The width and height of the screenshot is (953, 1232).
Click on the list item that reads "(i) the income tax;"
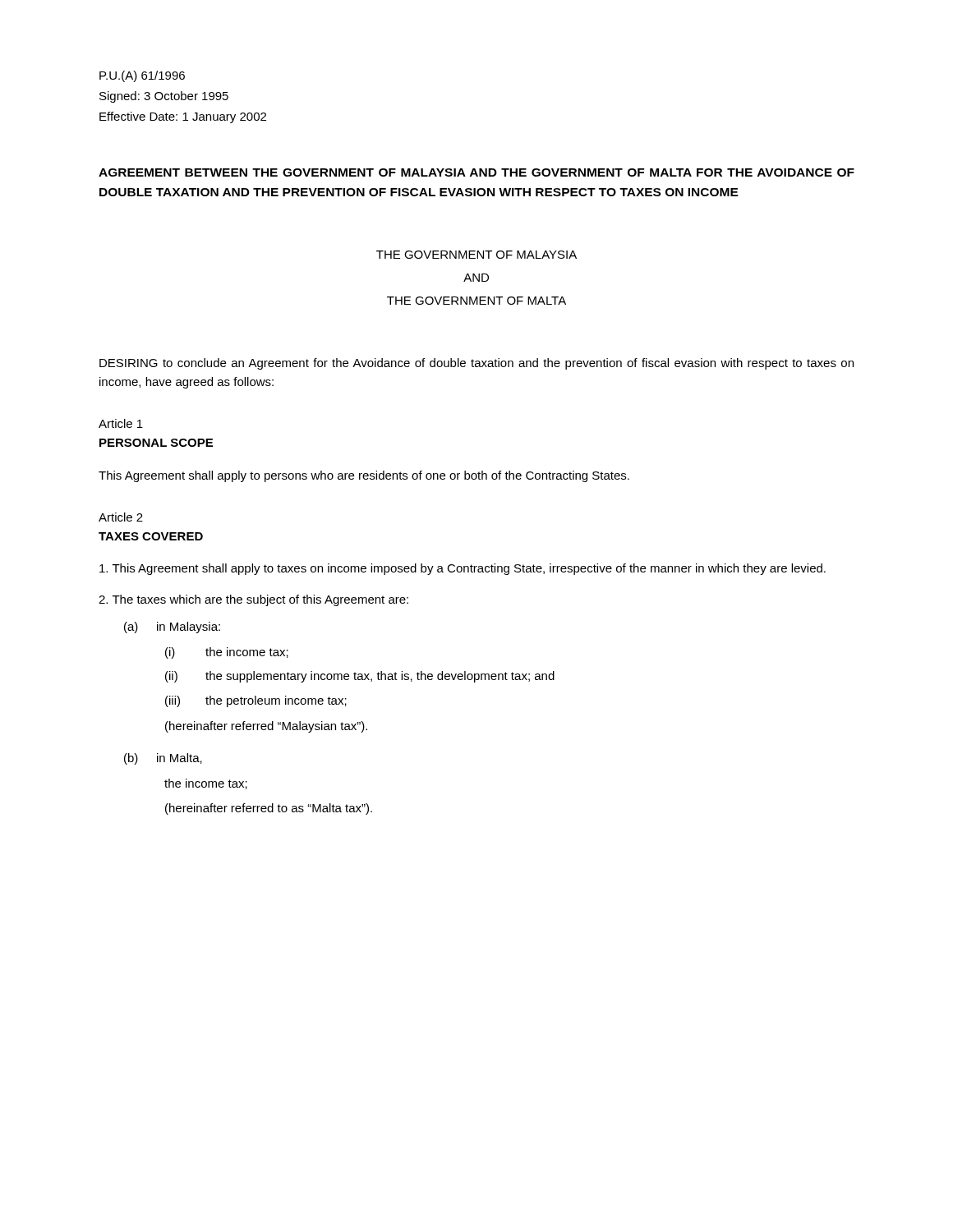coord(227,652)
